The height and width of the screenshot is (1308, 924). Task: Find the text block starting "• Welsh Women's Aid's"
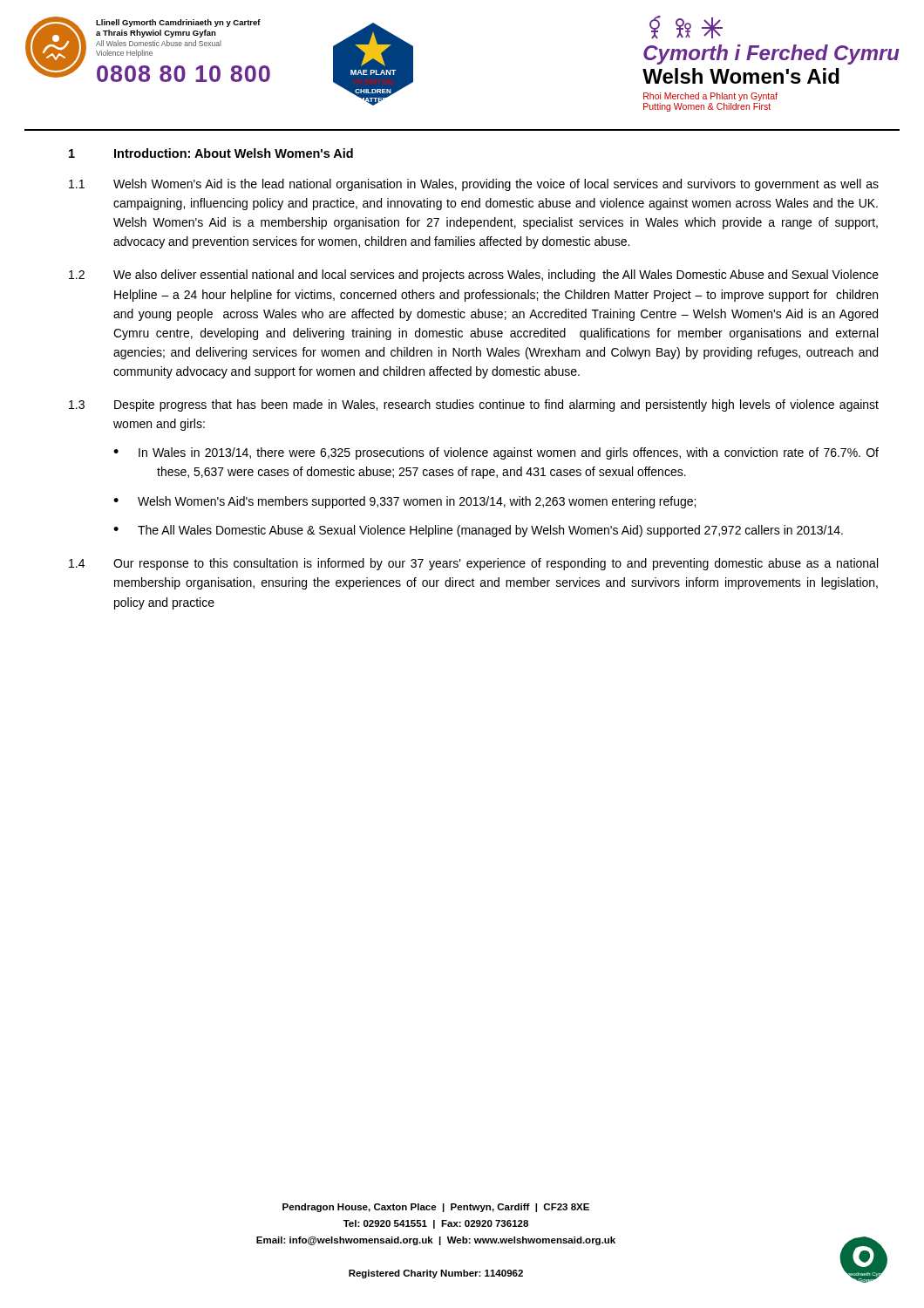[x=405, y=501]
